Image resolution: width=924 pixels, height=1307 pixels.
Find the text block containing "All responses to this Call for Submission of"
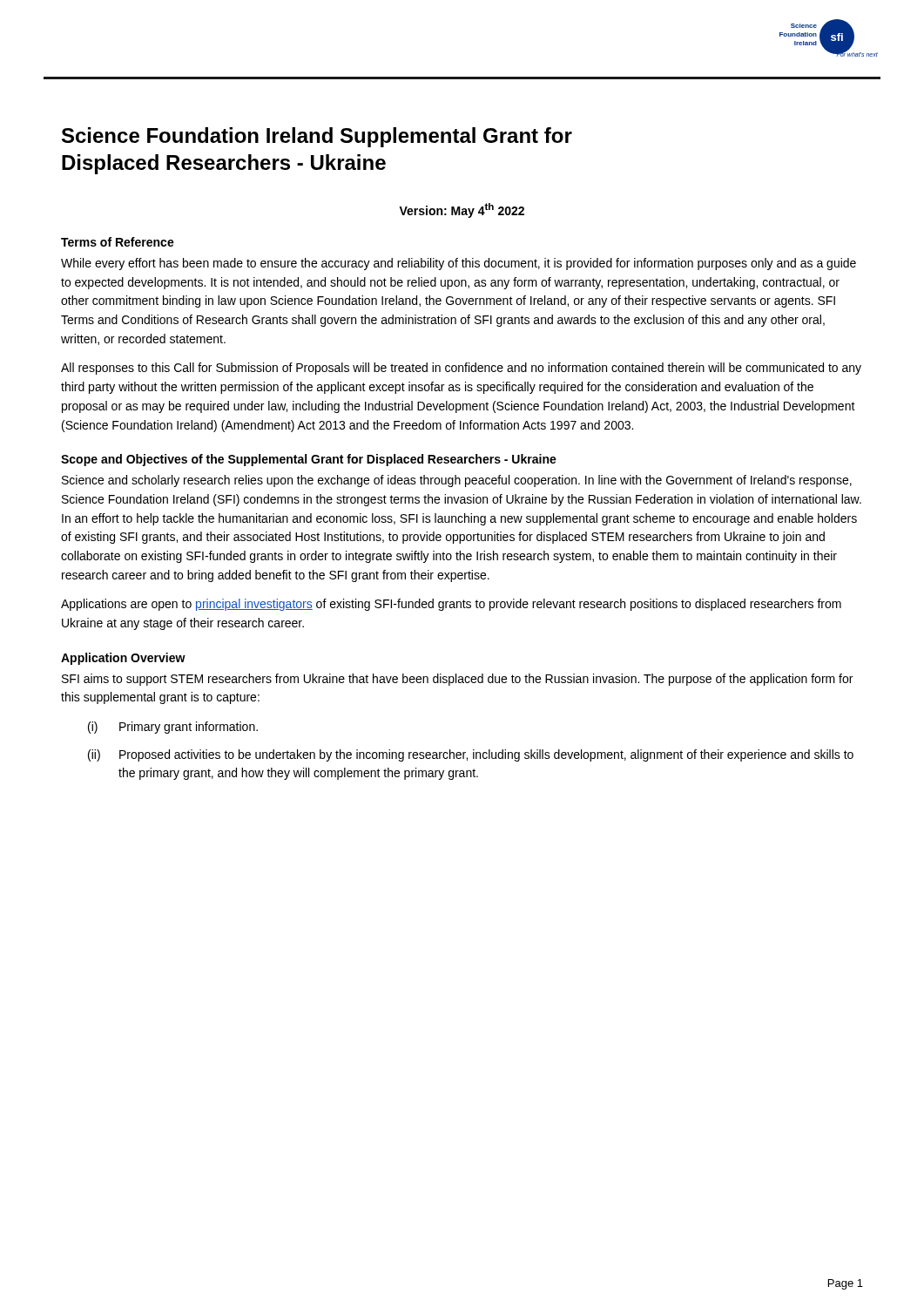[461, 396]
